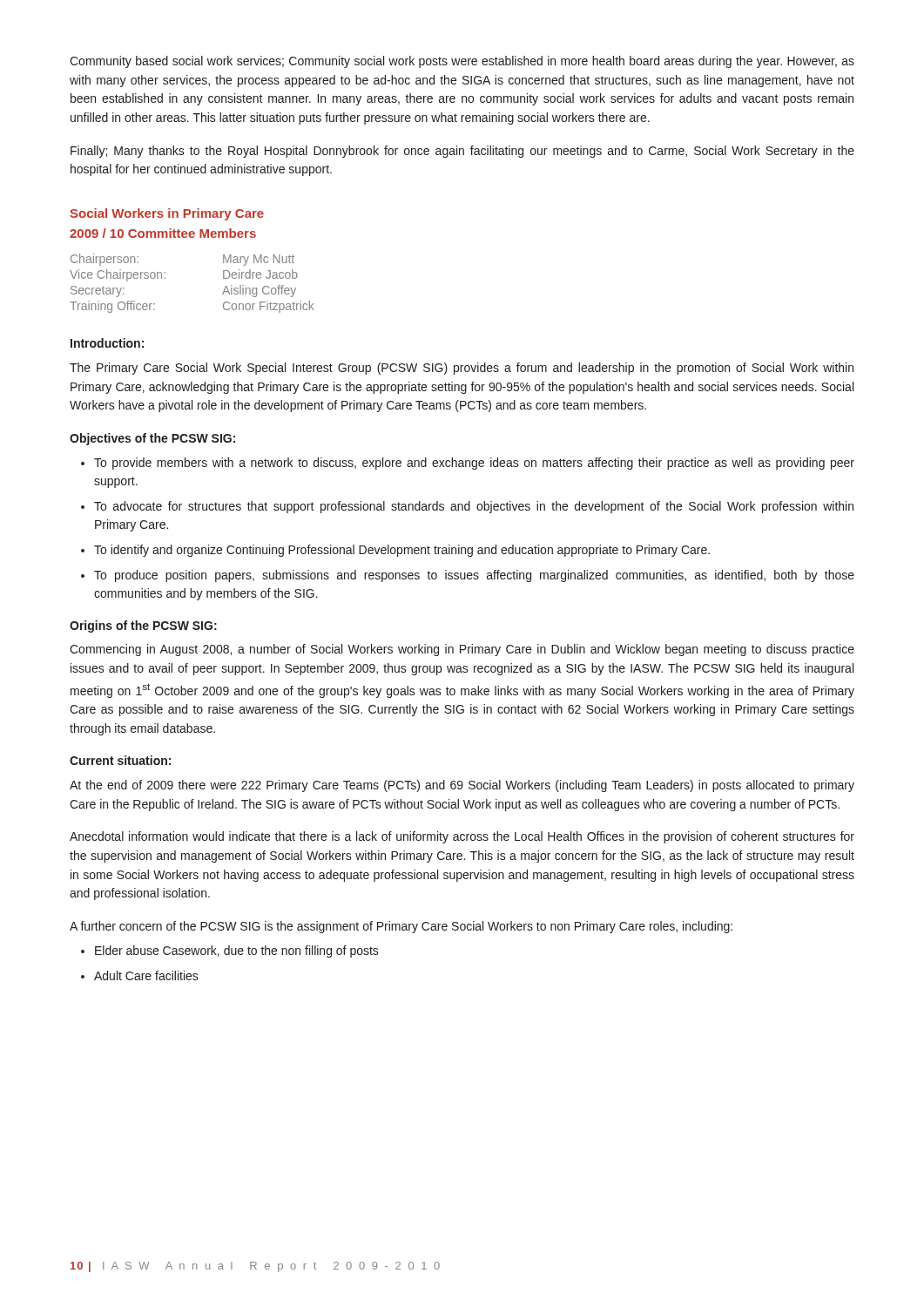Select the passage starting "Objectives of the PCSW SIG:"
Viewport: 924px width, 1307px height.
(x=152, y=439)
